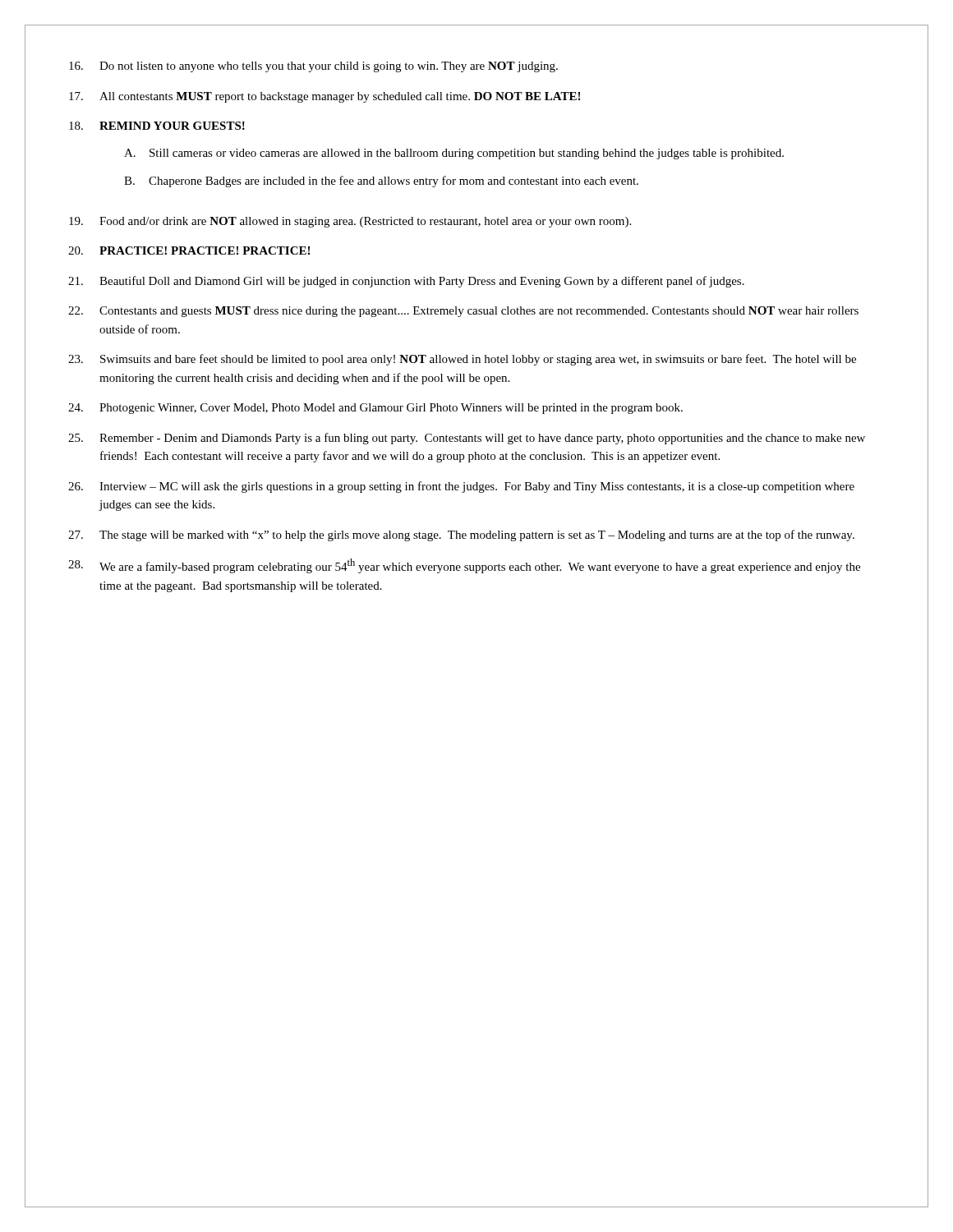
Task: Find the block on this page that starts "28. We are a family-based program celebrating"
Action: tap(476, 575)
